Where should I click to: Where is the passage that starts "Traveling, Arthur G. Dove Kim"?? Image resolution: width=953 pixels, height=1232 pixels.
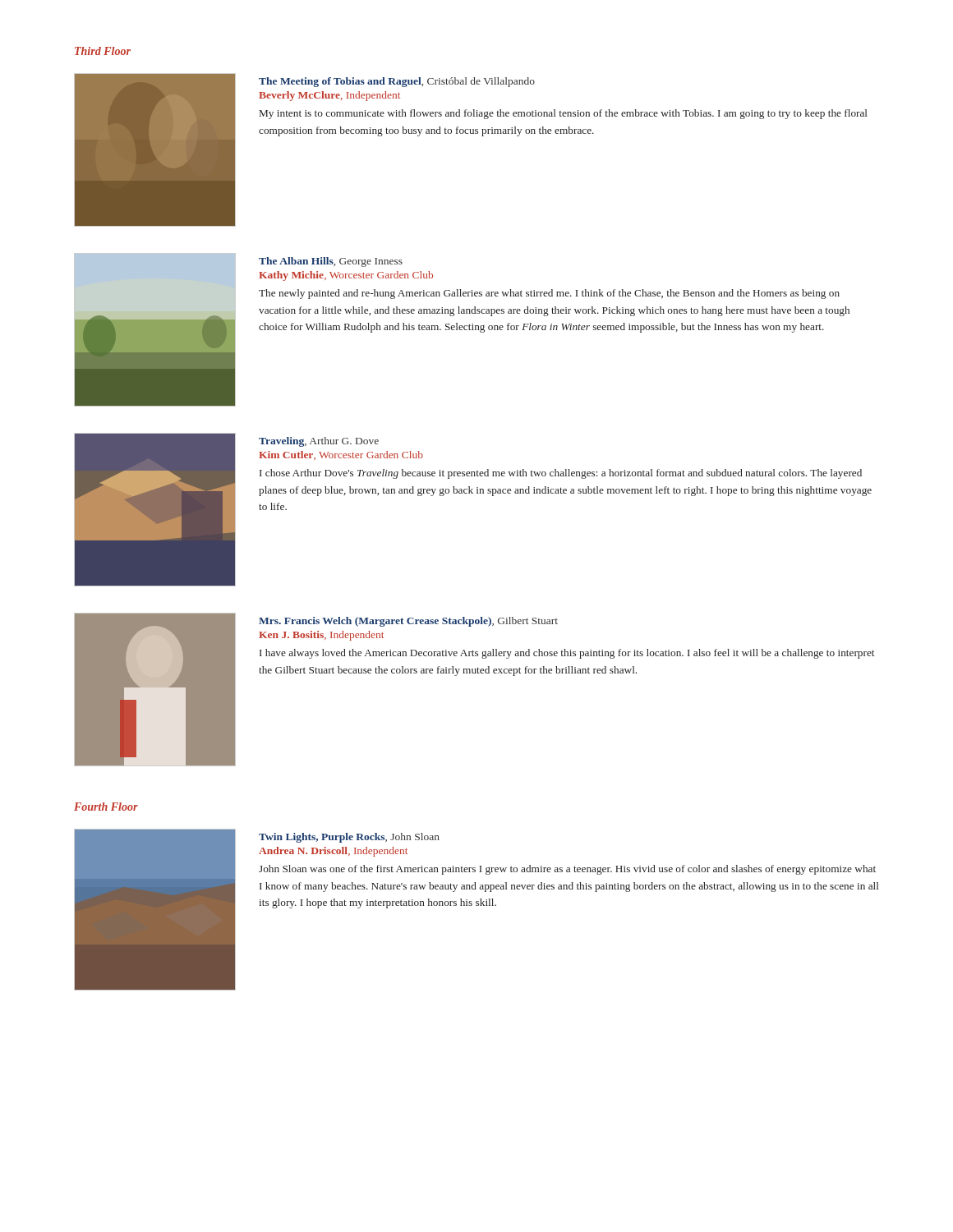(569, 475)
